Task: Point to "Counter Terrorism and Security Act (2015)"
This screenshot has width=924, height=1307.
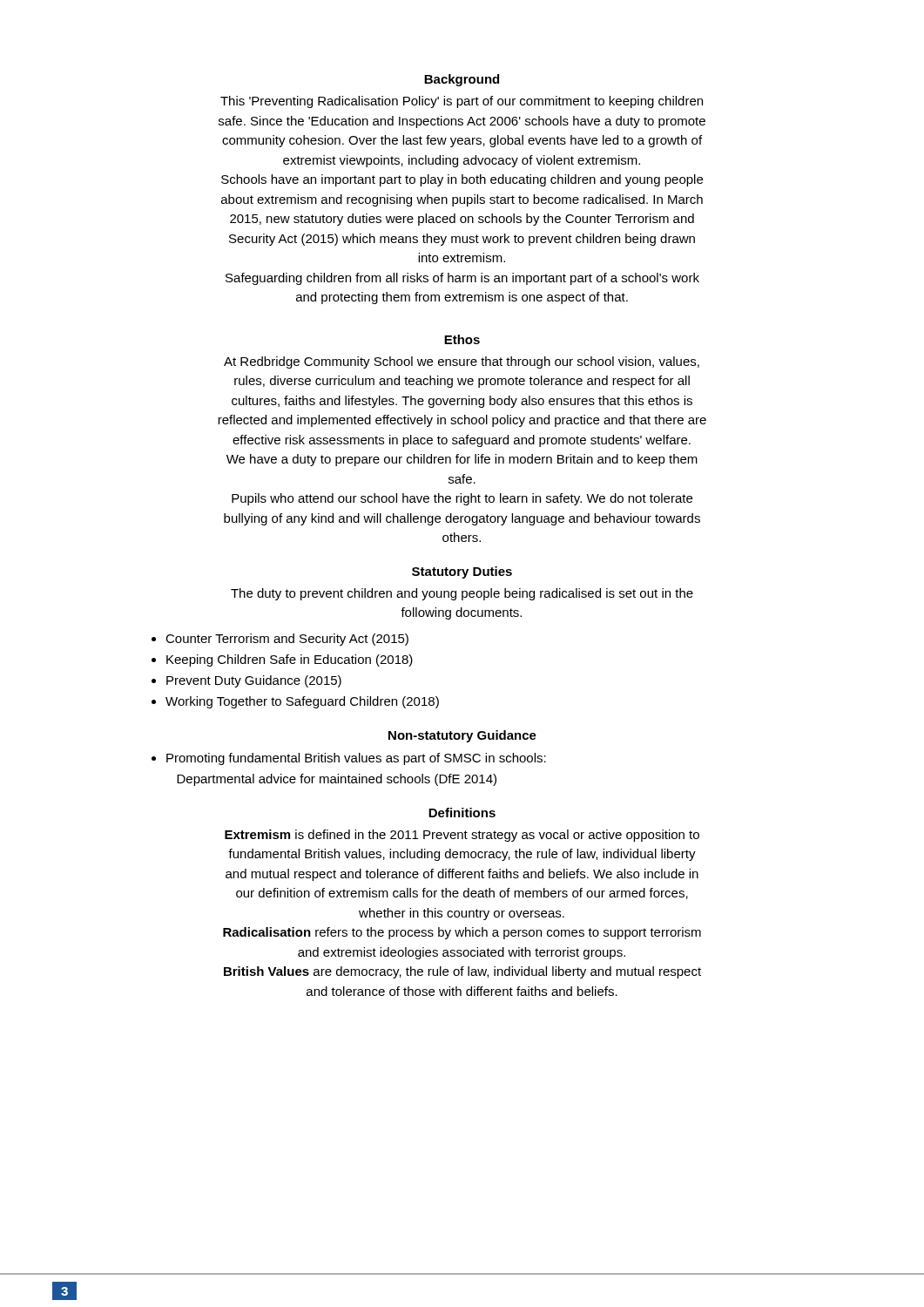Action: point(287,638)
